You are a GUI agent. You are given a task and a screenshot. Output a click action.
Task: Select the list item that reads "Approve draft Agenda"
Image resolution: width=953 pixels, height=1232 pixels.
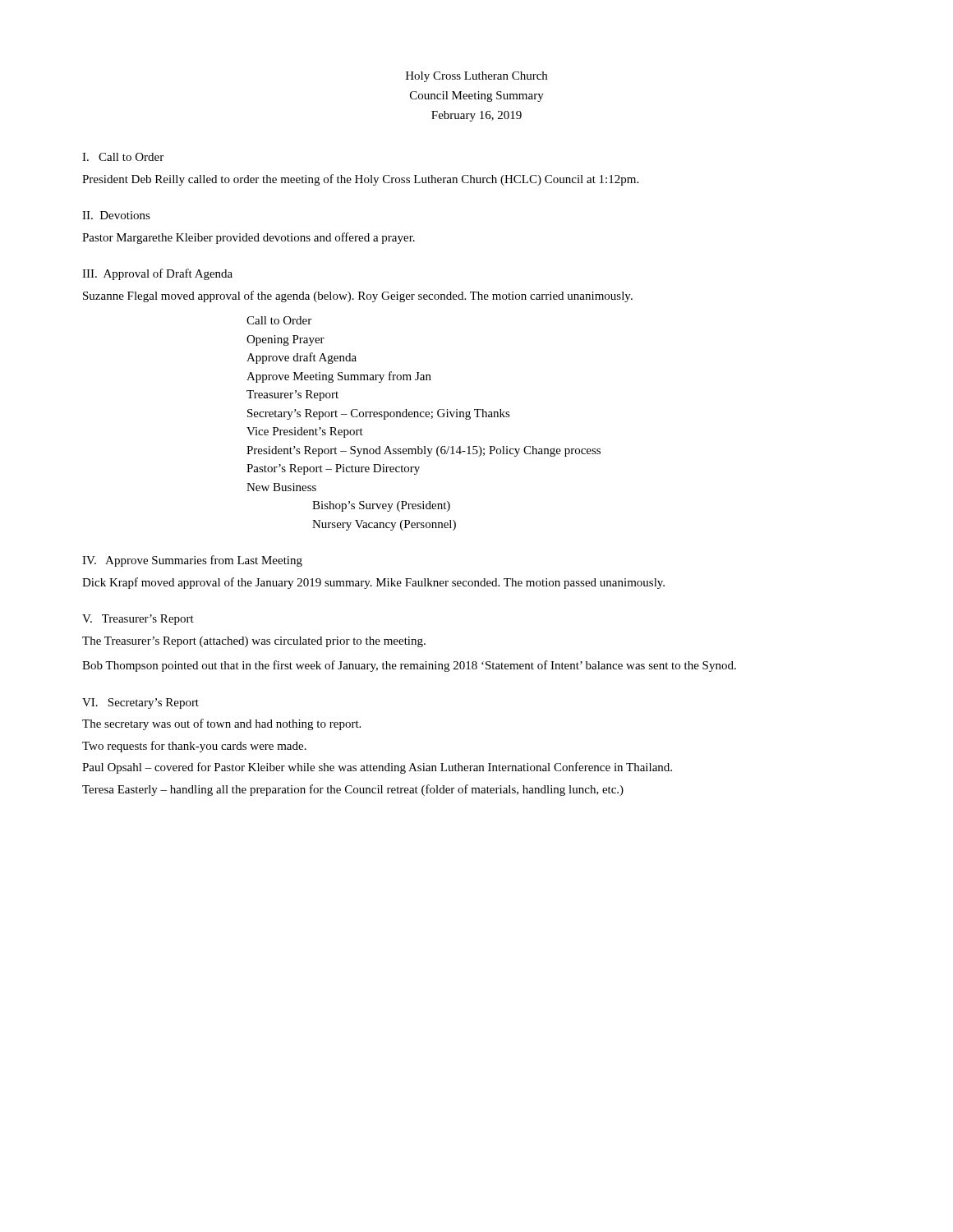[x=302, y=358]
